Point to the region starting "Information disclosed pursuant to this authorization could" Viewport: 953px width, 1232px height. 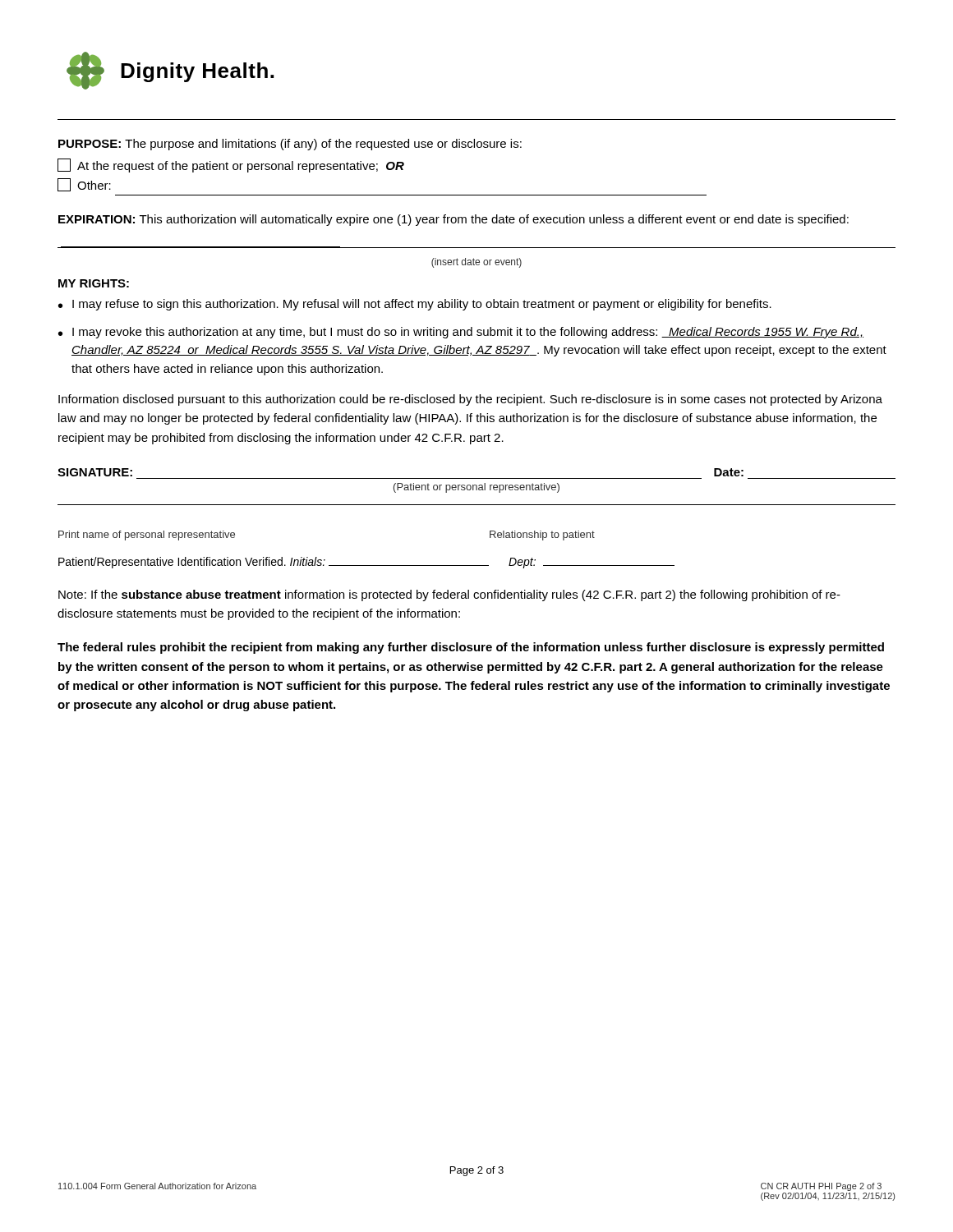pyautogui.click(x=470, y=418)
